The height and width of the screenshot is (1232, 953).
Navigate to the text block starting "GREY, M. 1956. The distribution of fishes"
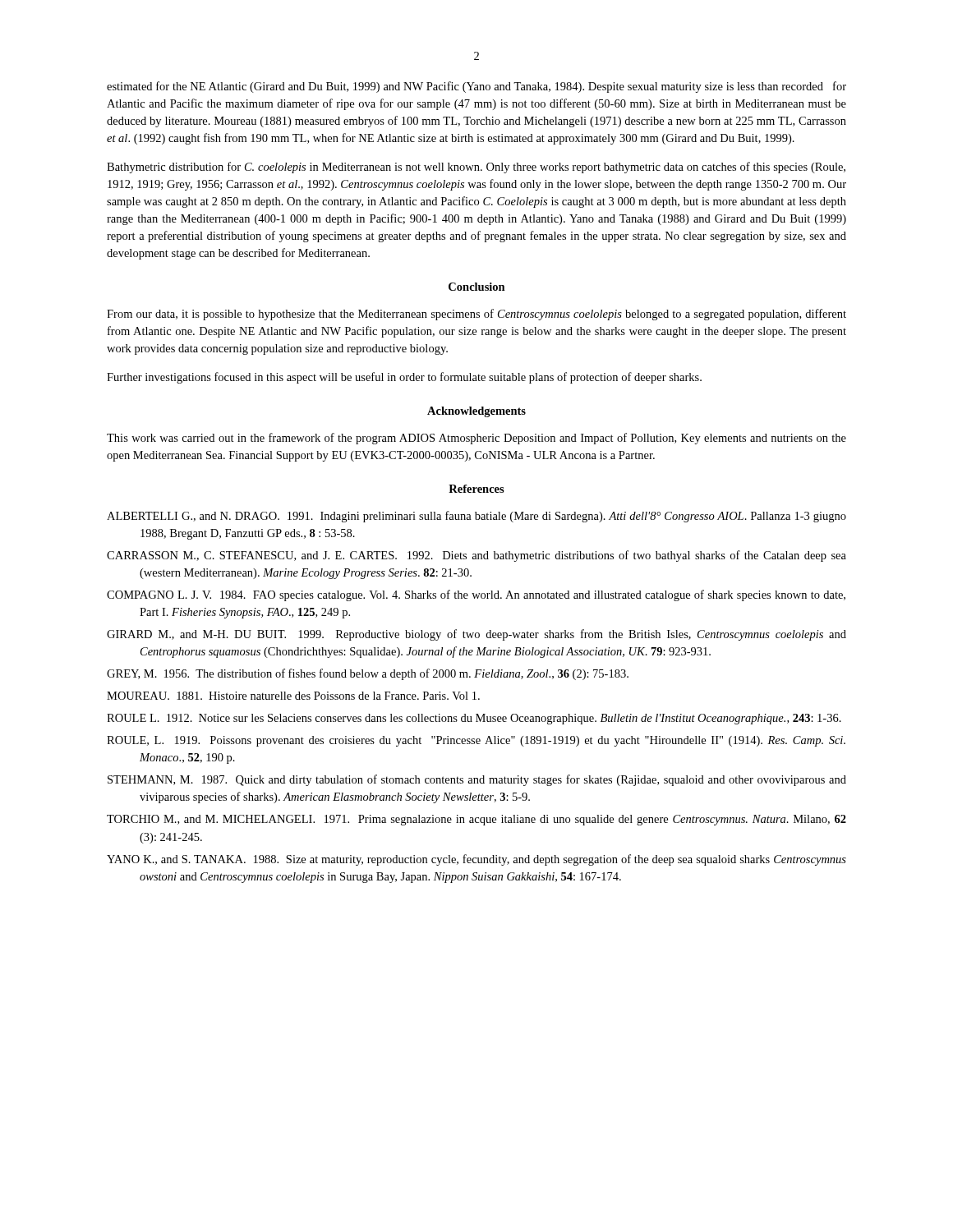coord(368,674)
